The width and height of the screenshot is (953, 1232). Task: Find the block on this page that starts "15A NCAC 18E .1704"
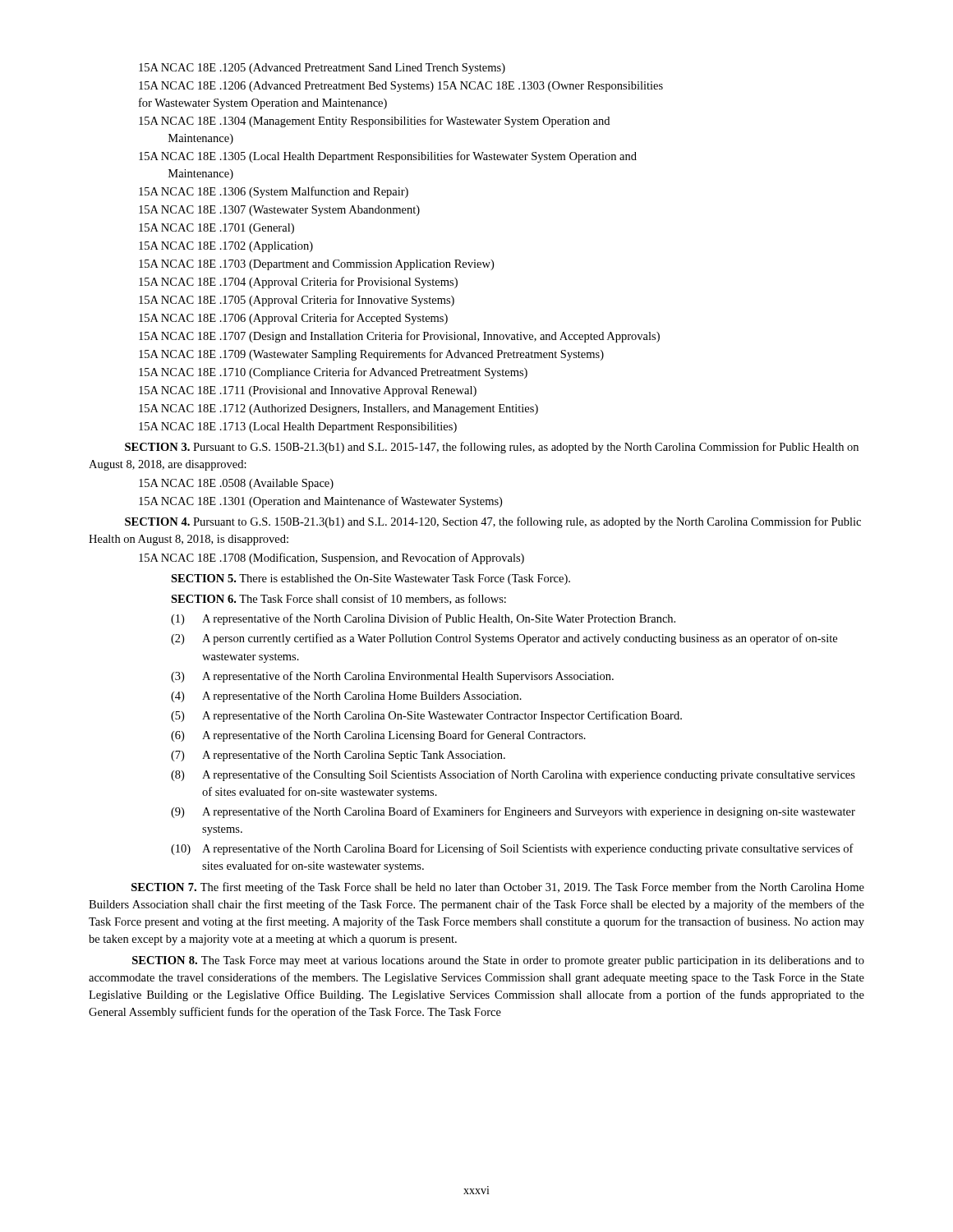click(x=298, y=282)
